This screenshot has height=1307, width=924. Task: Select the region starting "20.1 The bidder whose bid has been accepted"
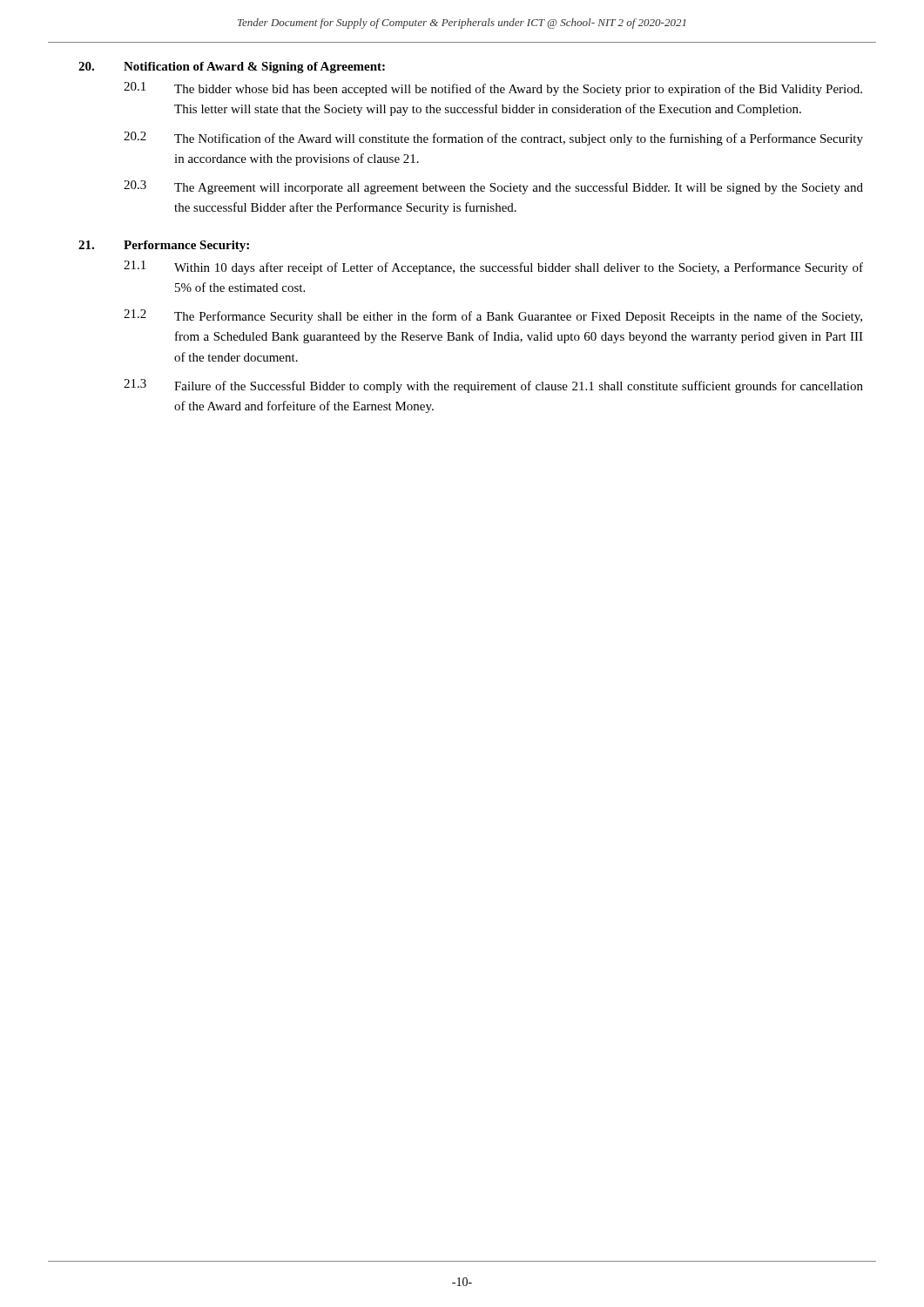pos(493,100)
